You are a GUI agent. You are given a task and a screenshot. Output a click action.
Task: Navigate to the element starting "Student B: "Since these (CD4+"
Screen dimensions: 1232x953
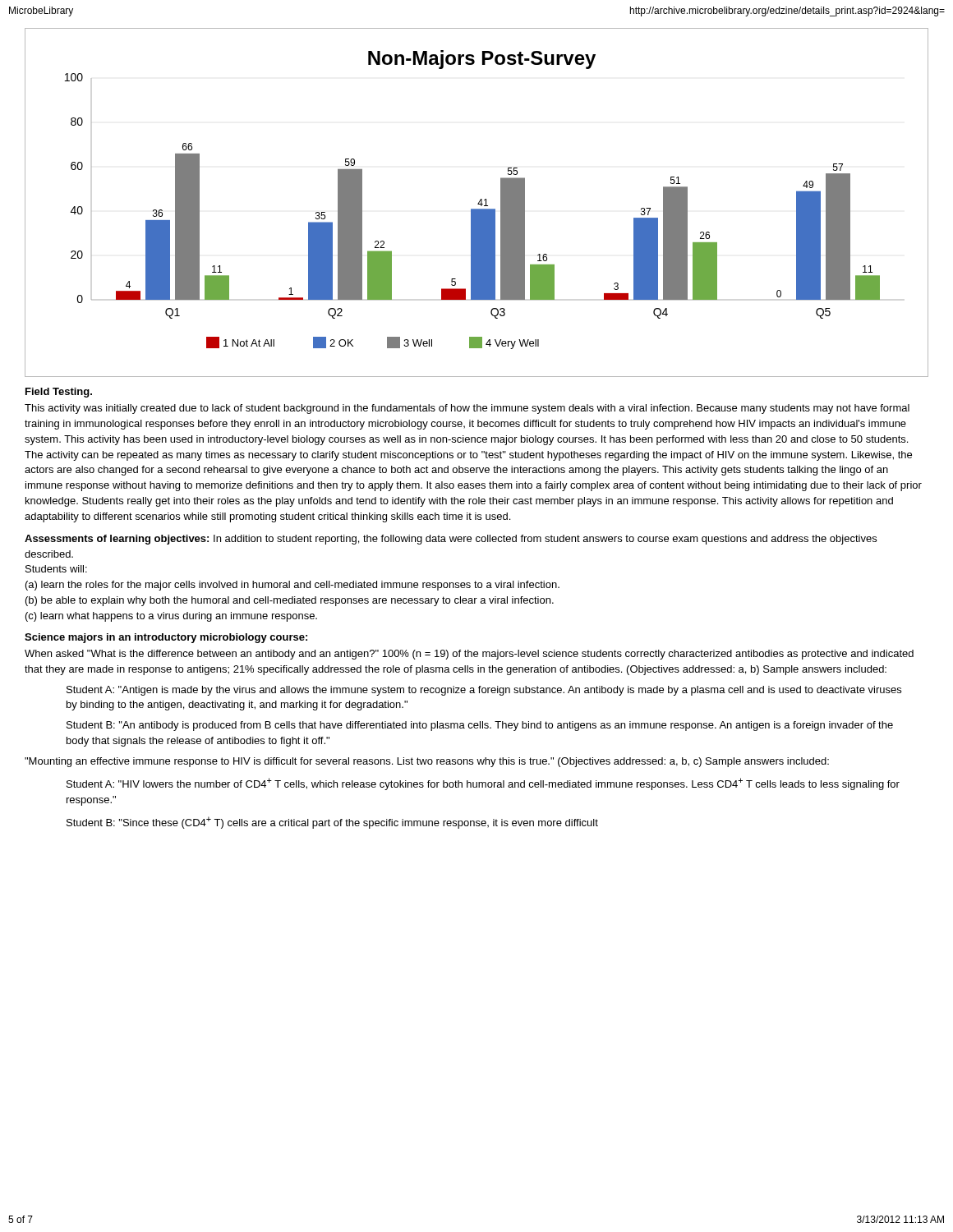(x=332, y=821)
